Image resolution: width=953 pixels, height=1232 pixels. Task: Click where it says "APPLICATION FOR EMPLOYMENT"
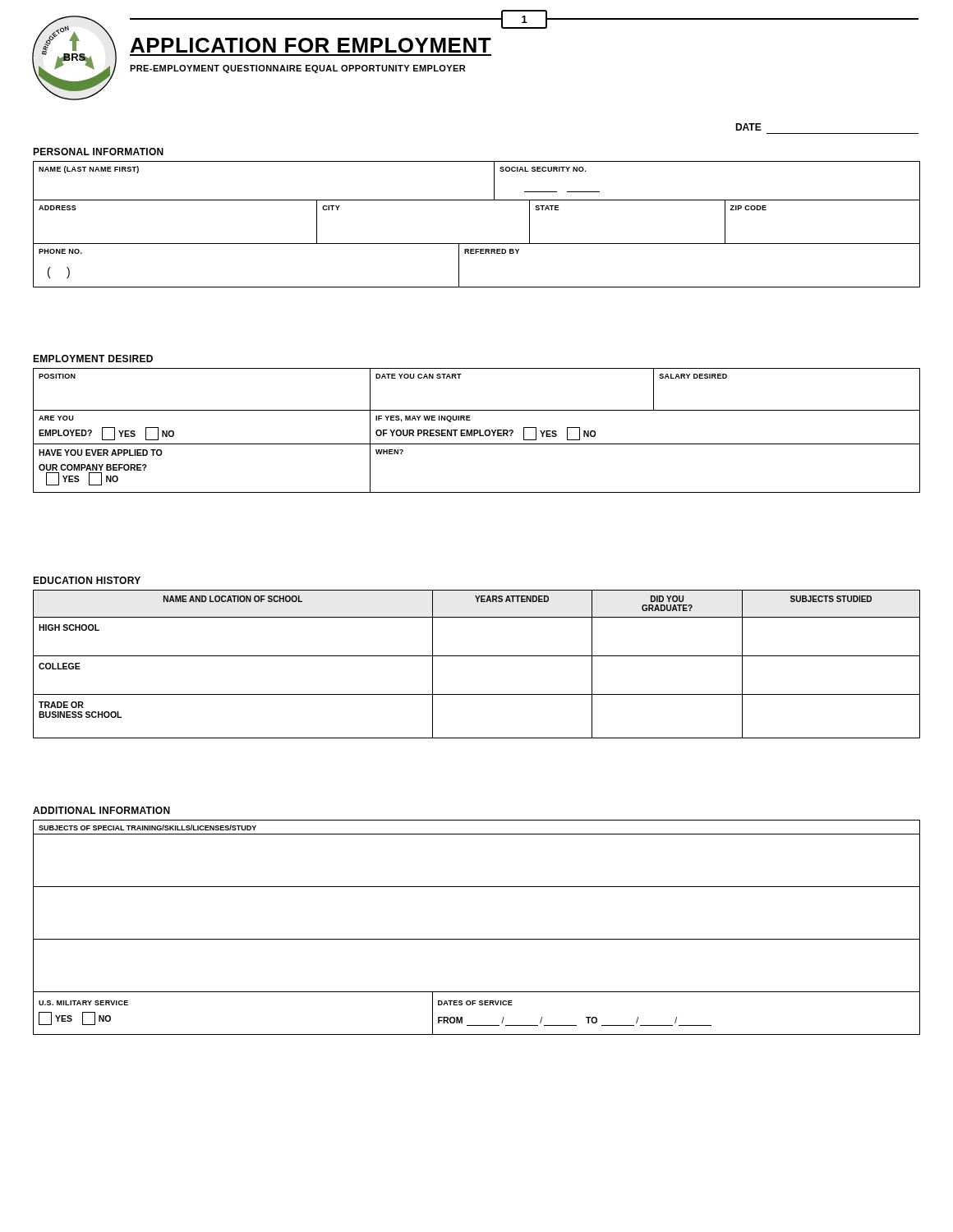click(311, 45)
